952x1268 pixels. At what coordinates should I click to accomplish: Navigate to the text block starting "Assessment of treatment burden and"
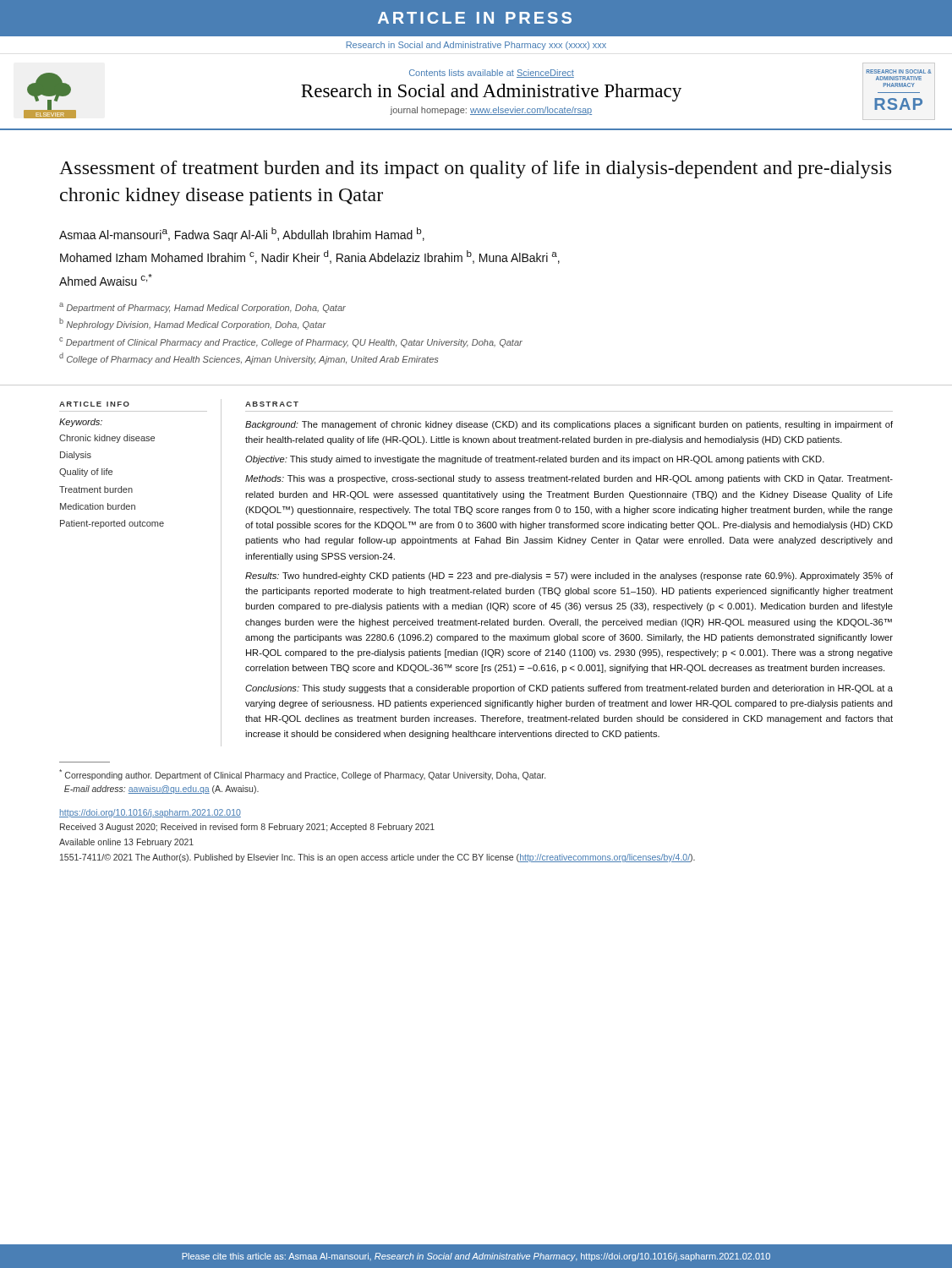[x=476, y=181]
